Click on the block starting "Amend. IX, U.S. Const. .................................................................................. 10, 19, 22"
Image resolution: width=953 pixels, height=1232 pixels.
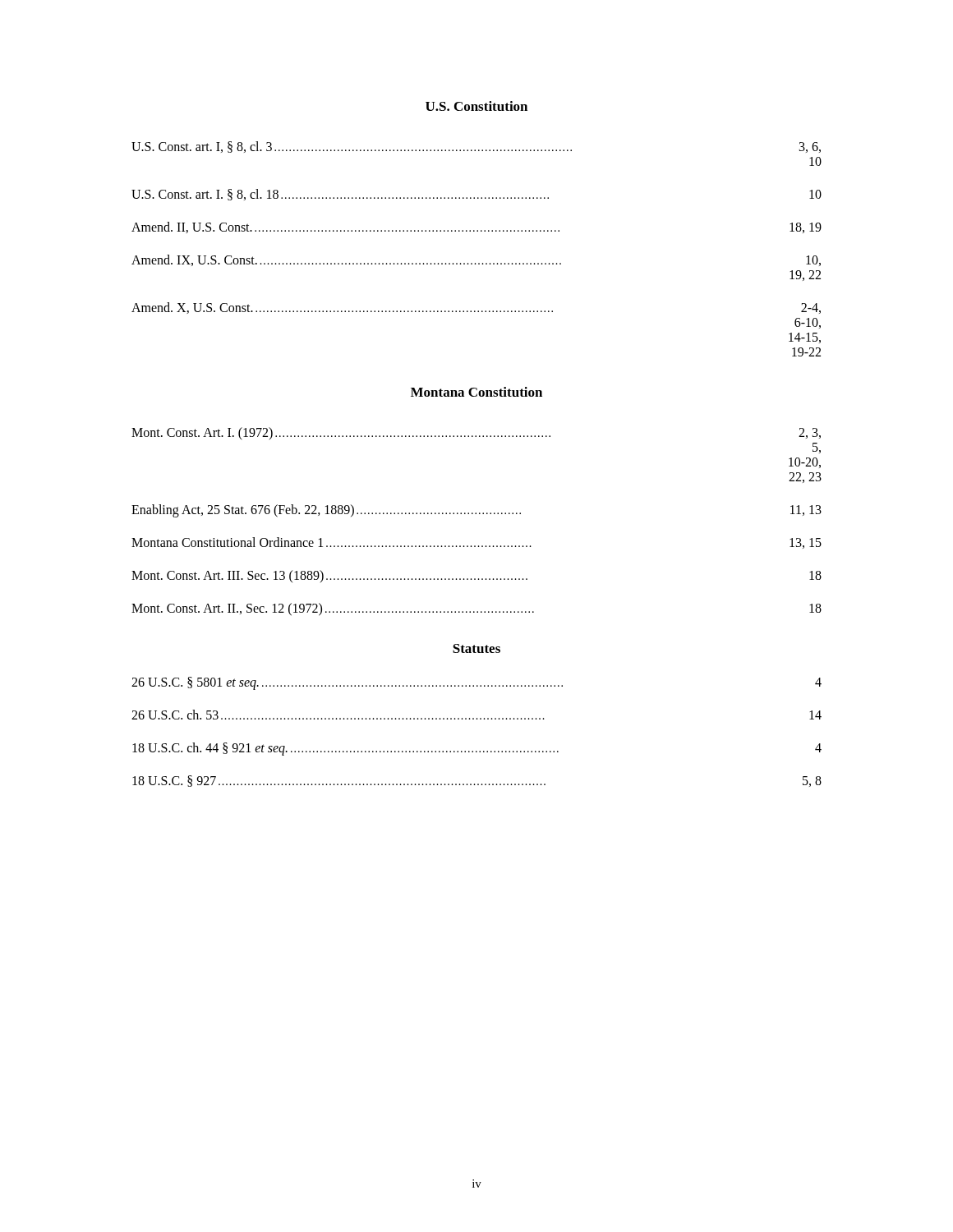point(476,268)
